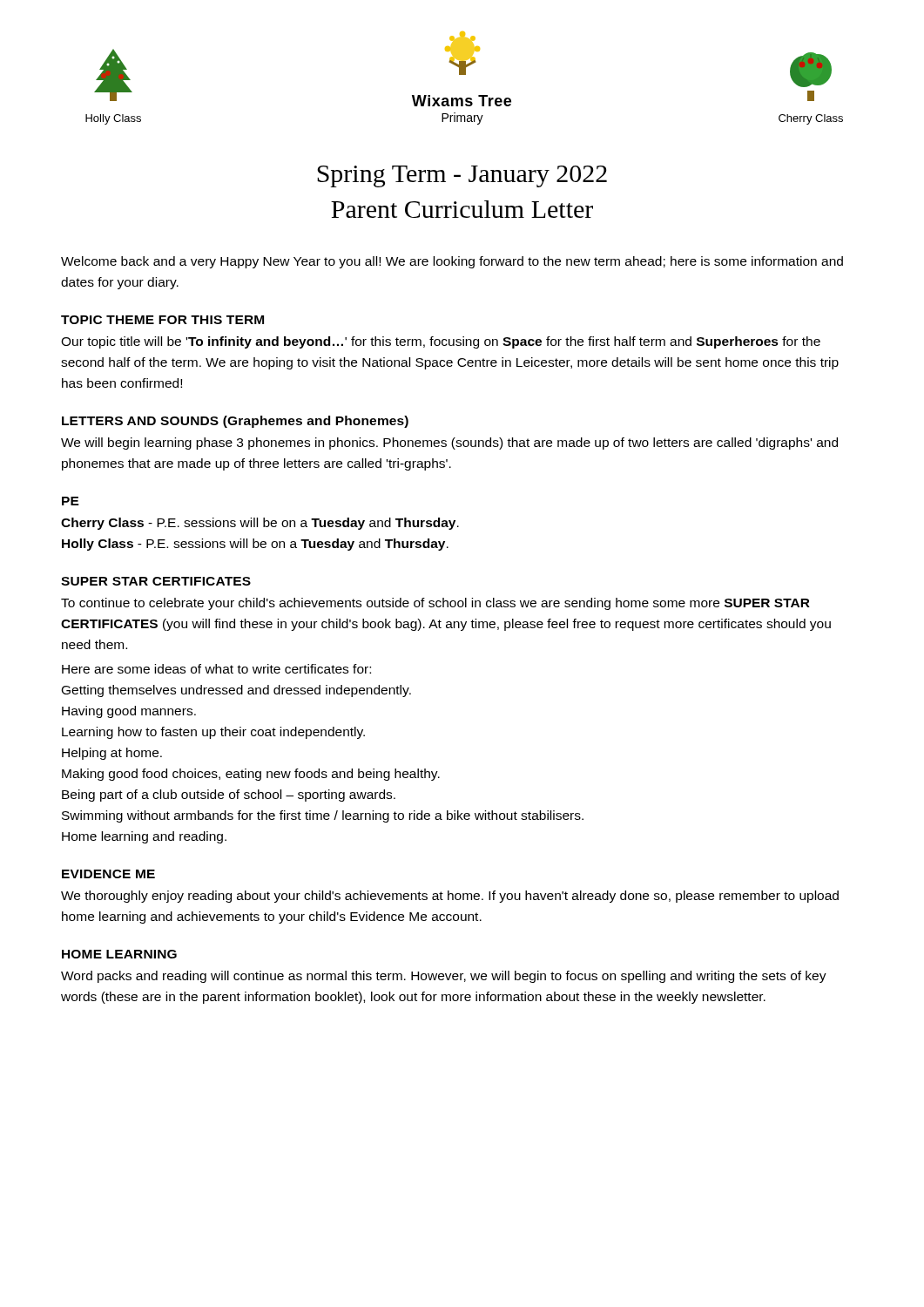Locate the text block that reads "Word packs and reading will continue"
The width and height of the screenshot is (924, 1307).
tap(444, 986)
